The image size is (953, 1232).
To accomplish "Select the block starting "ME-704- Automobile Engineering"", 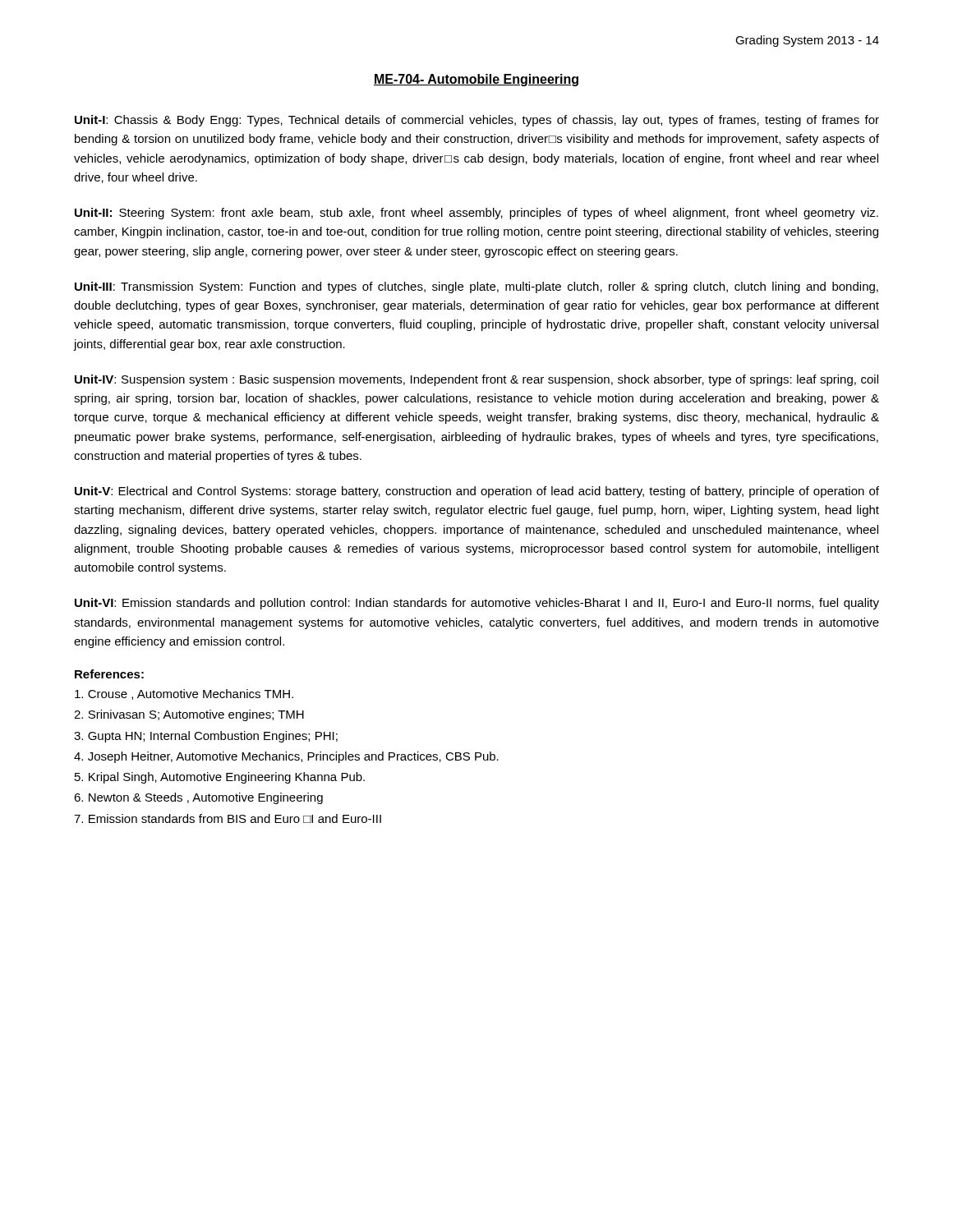I will pos(476,79).
